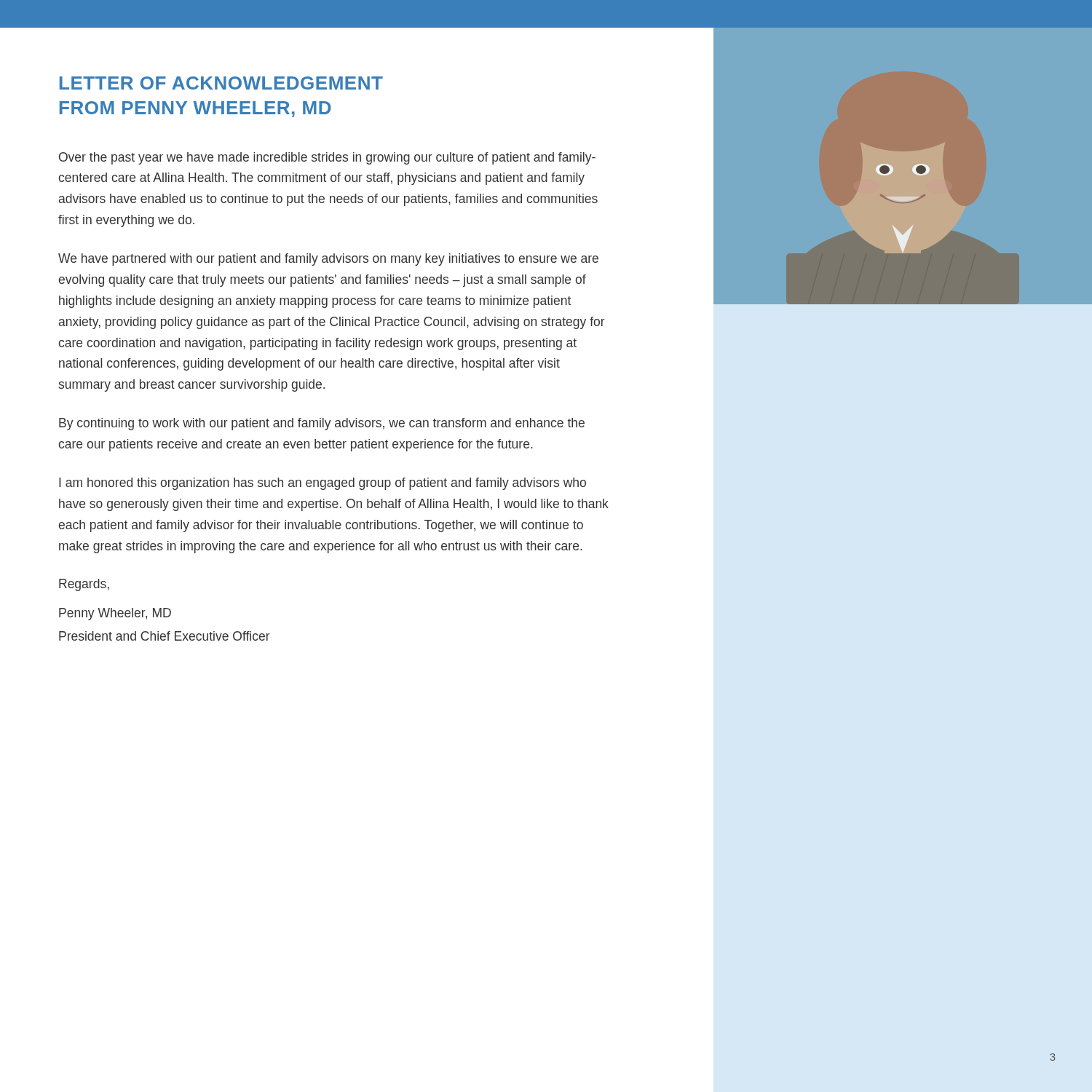Image resolution: width=1092 pixels, height=1092 pixels.
Task: Select the section header with the text "LETTER OF ACKNOWLEDGEMENTFROM PENNY WHEELER, MD"
Action: click(335, 96)
